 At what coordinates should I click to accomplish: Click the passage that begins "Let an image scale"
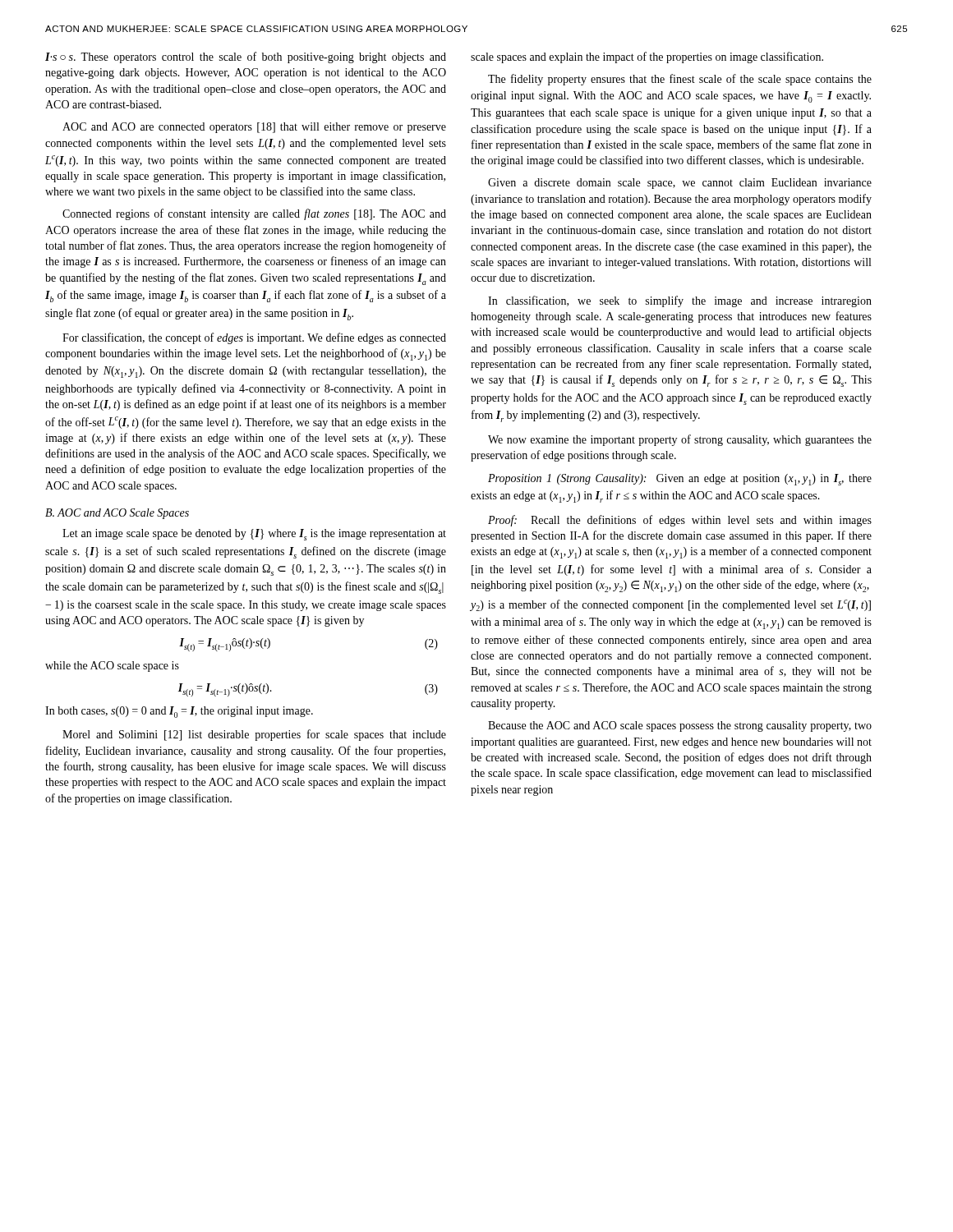pos(246,577)
